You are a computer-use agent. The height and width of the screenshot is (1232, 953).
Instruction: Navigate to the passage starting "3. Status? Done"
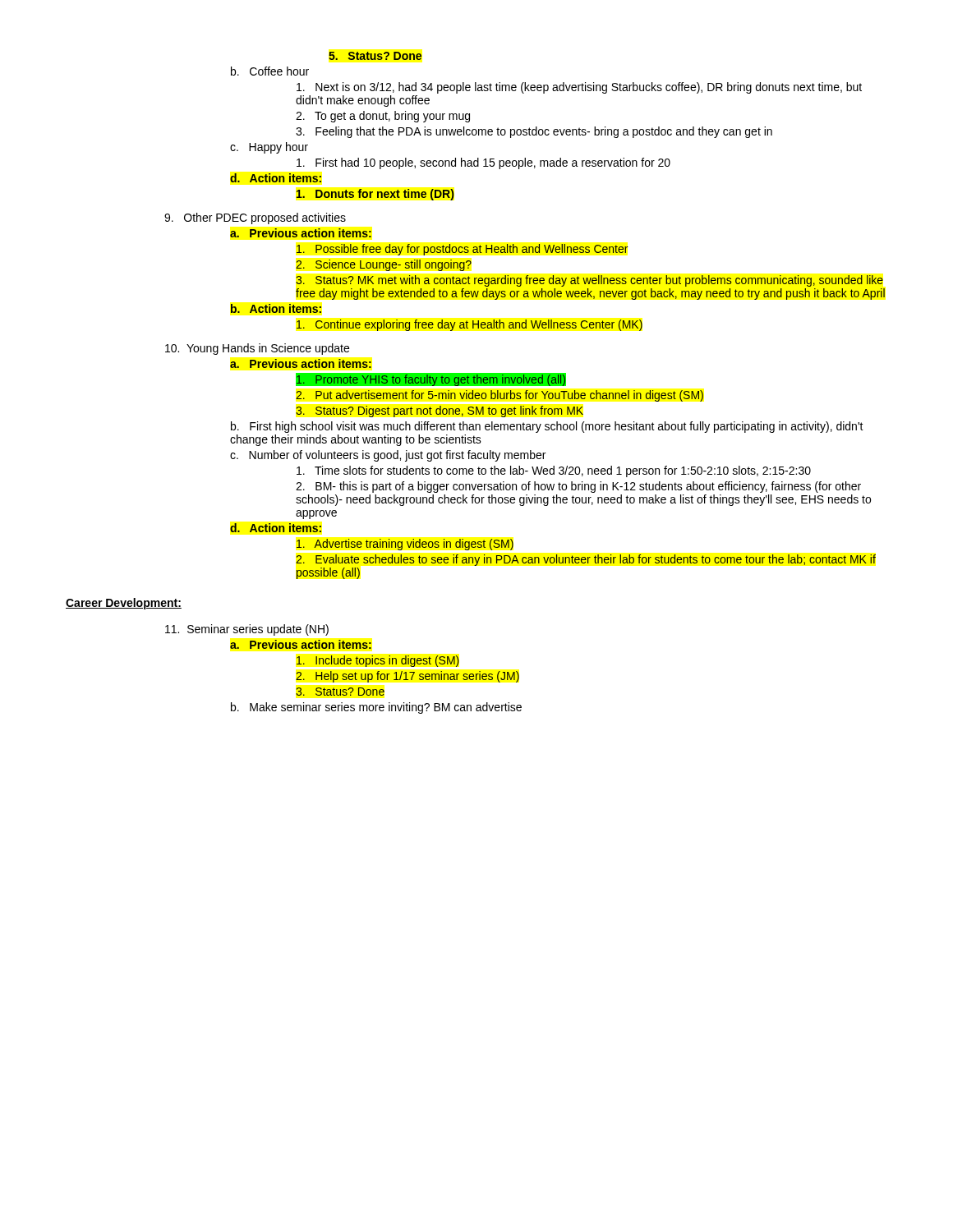[340, 692]
